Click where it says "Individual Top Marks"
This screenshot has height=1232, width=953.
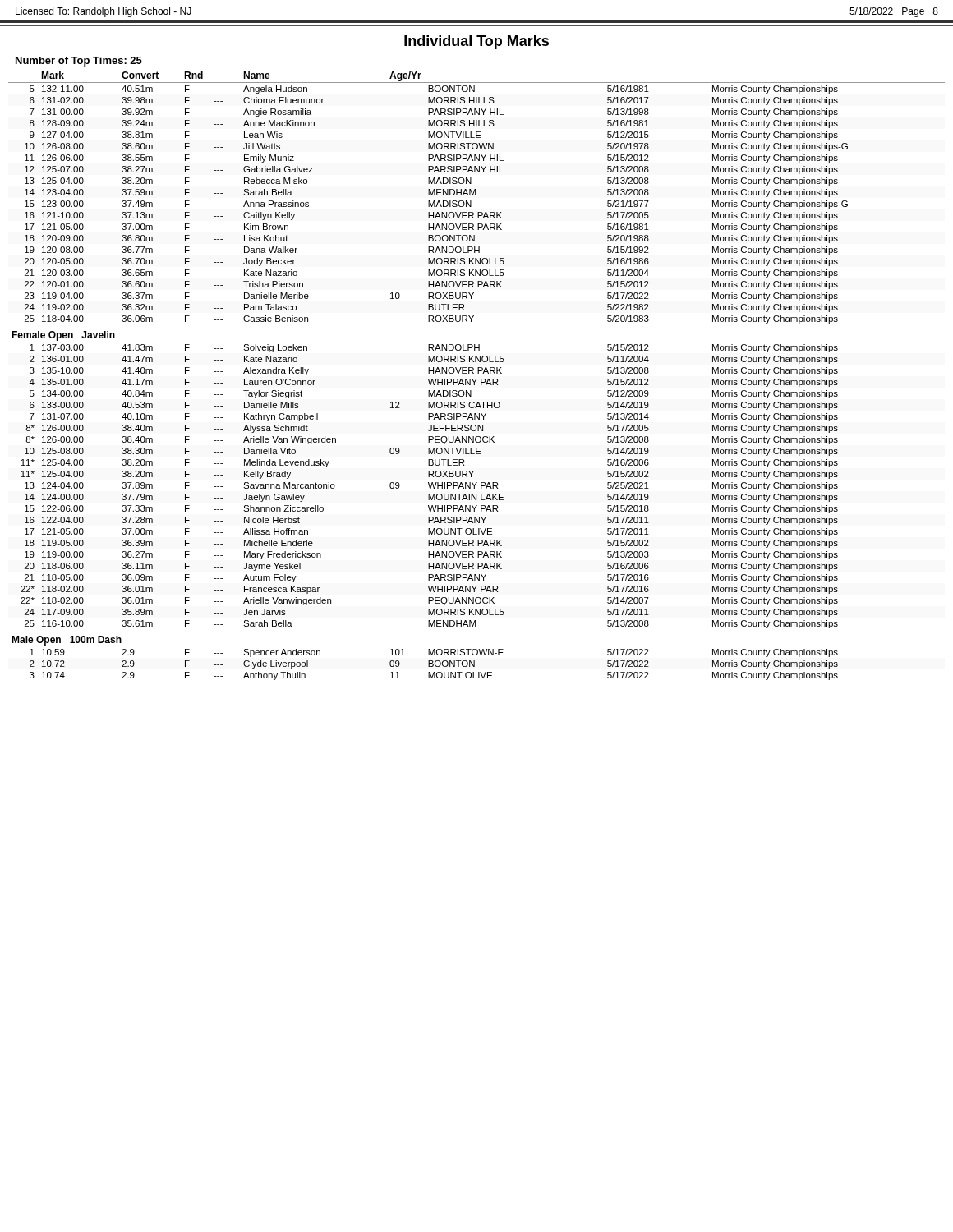coord(476,41)
